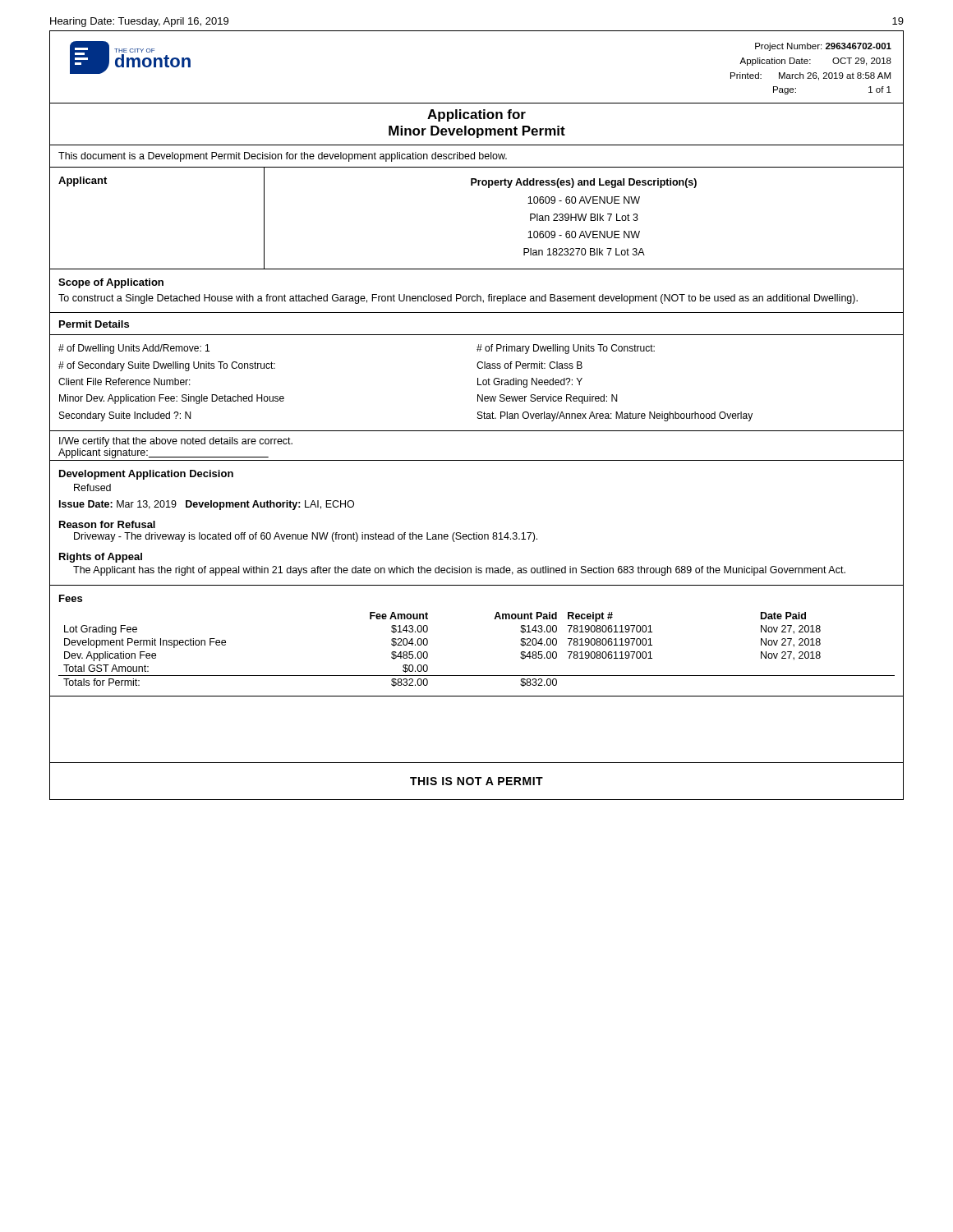This screenshot has width=953, height=1232.
Task: Select the section header that reads "Scope of Application"
Action: (x=111, y=282)
